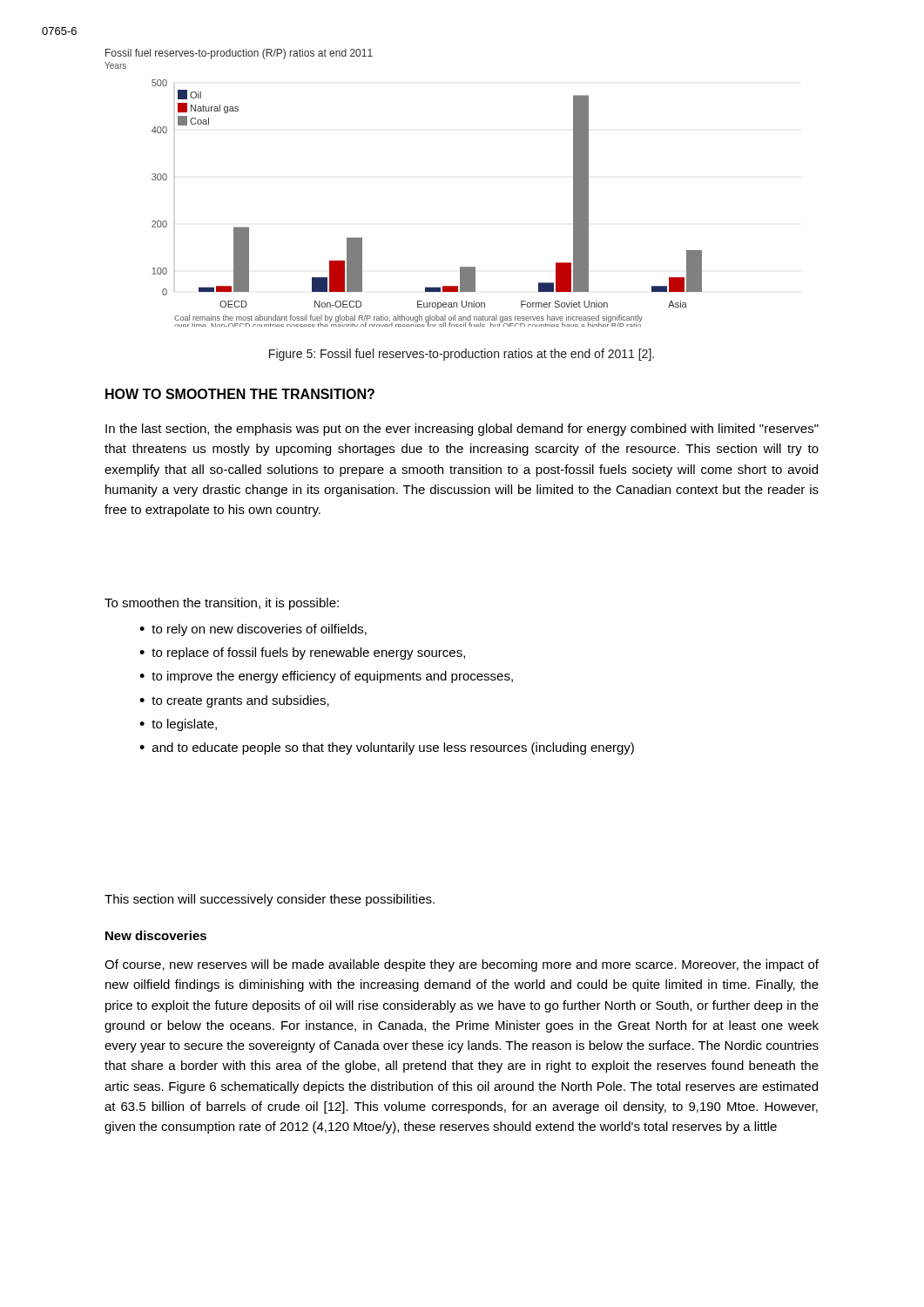Image resolution: width=924 pixels, height=1307 pixels.
Task: Select the grouped bar chart
Action: coord(462,188)
